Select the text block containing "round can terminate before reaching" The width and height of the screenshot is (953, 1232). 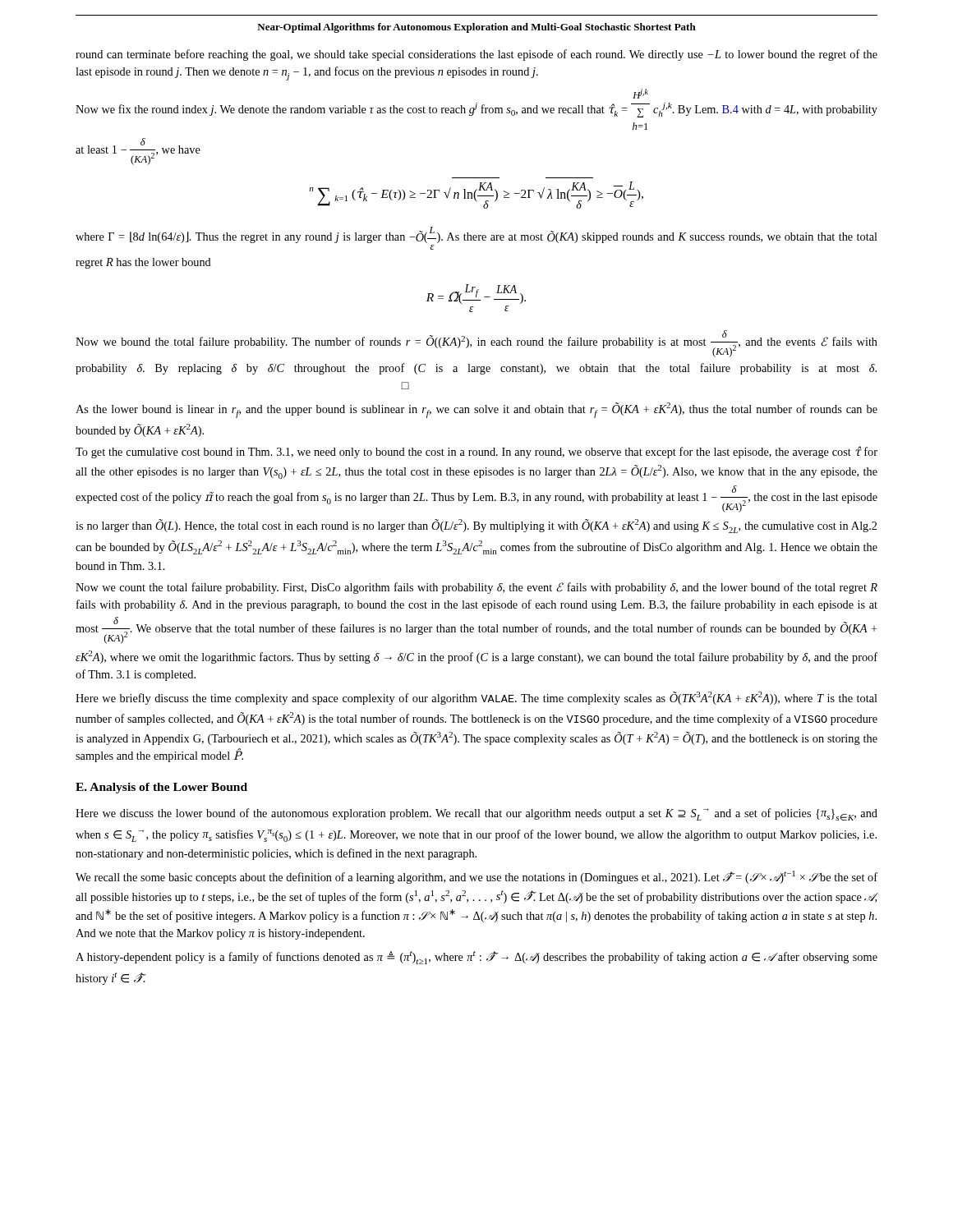coord(476,64)
